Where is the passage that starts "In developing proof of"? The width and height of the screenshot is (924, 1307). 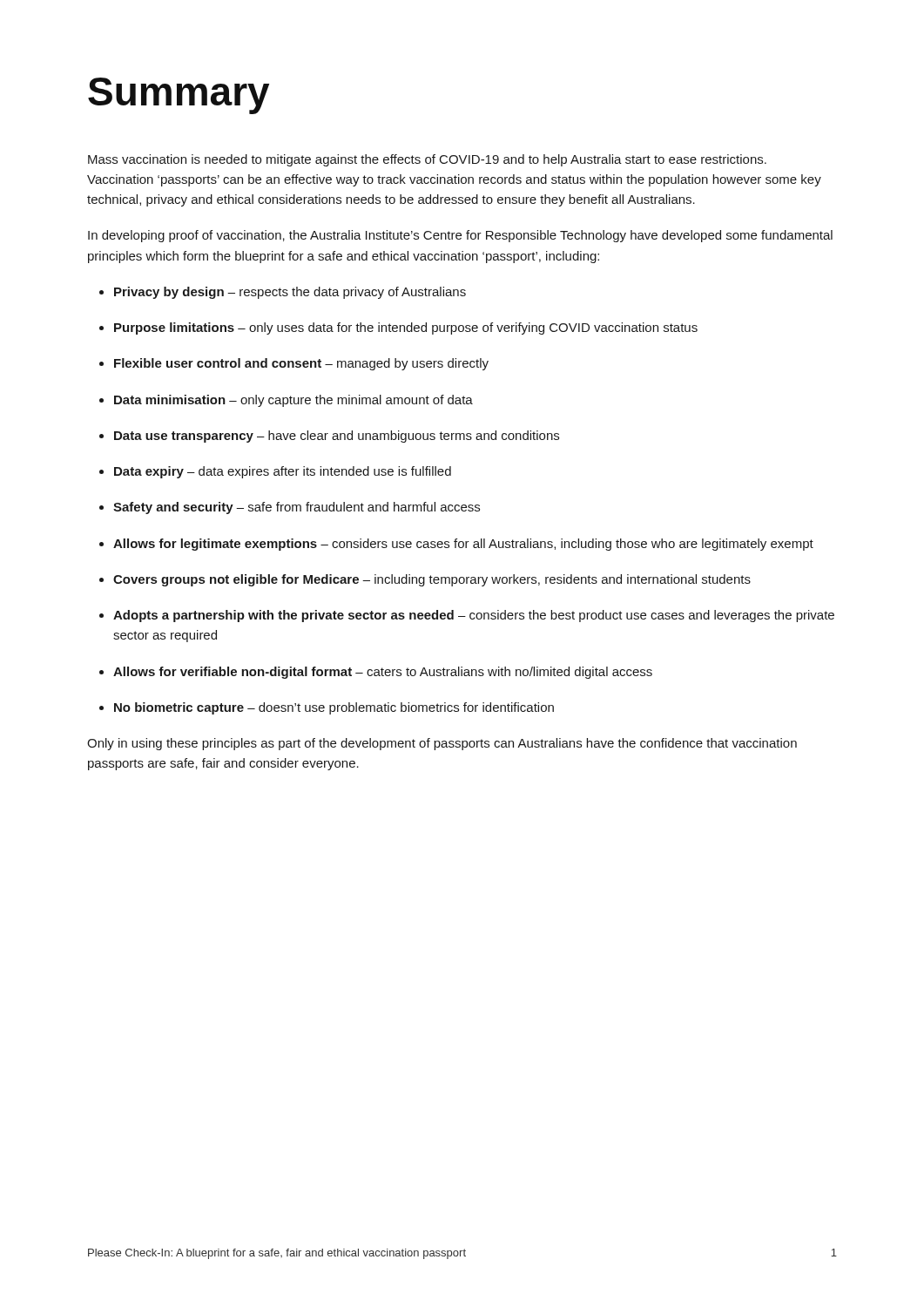coord(460,245)
